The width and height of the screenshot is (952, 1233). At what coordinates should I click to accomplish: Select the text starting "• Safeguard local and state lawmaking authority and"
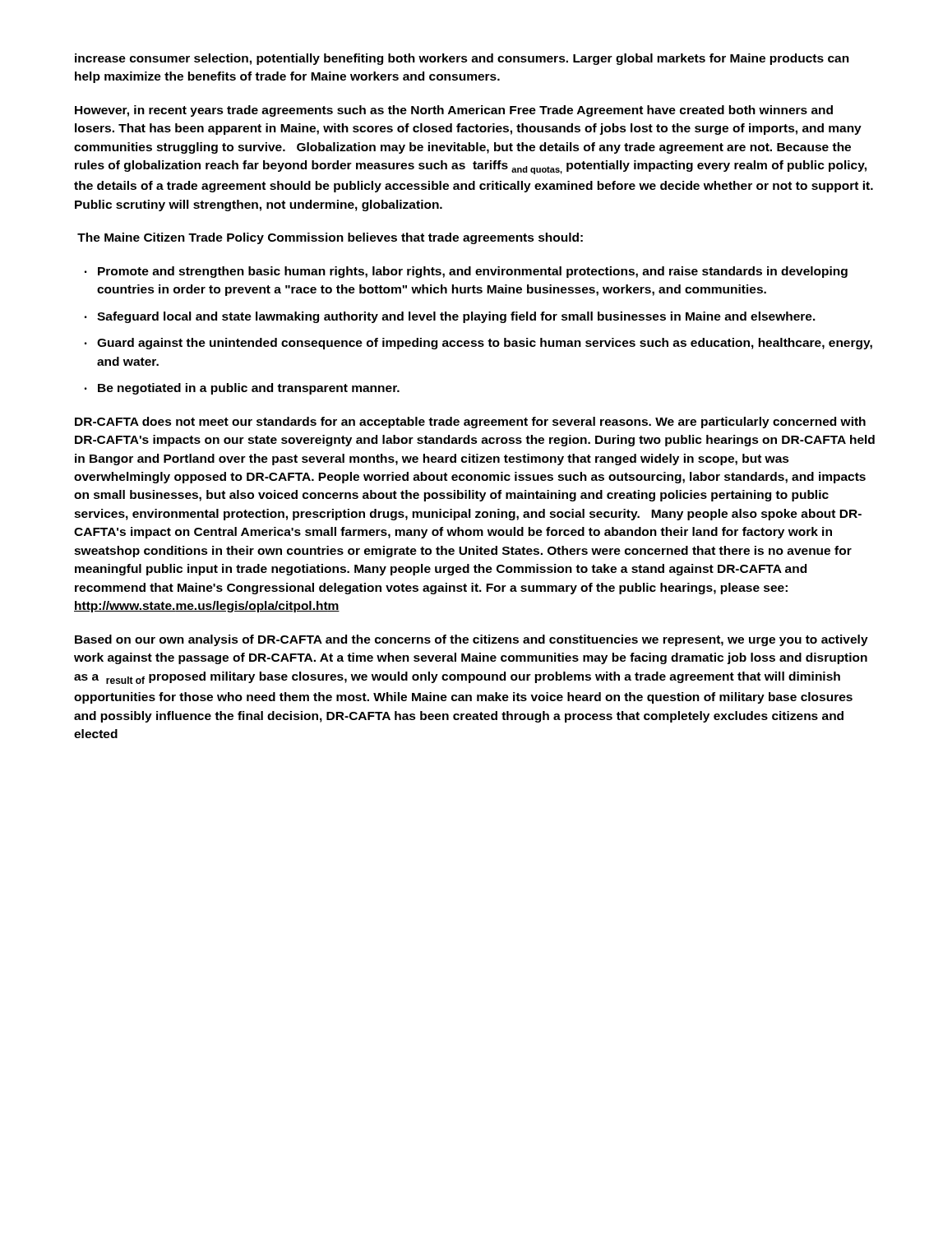476,316
